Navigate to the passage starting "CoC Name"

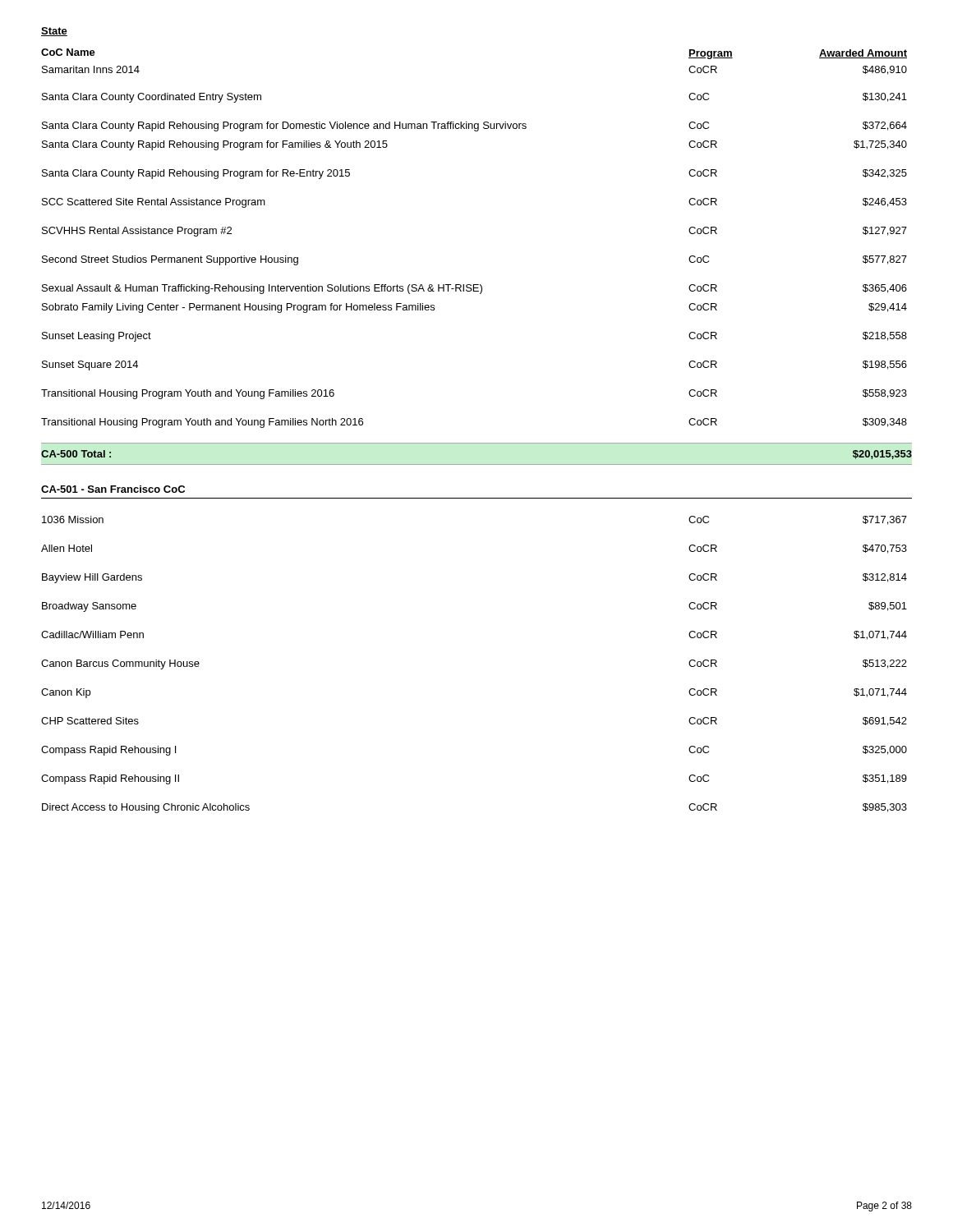[x=68, y=52]
